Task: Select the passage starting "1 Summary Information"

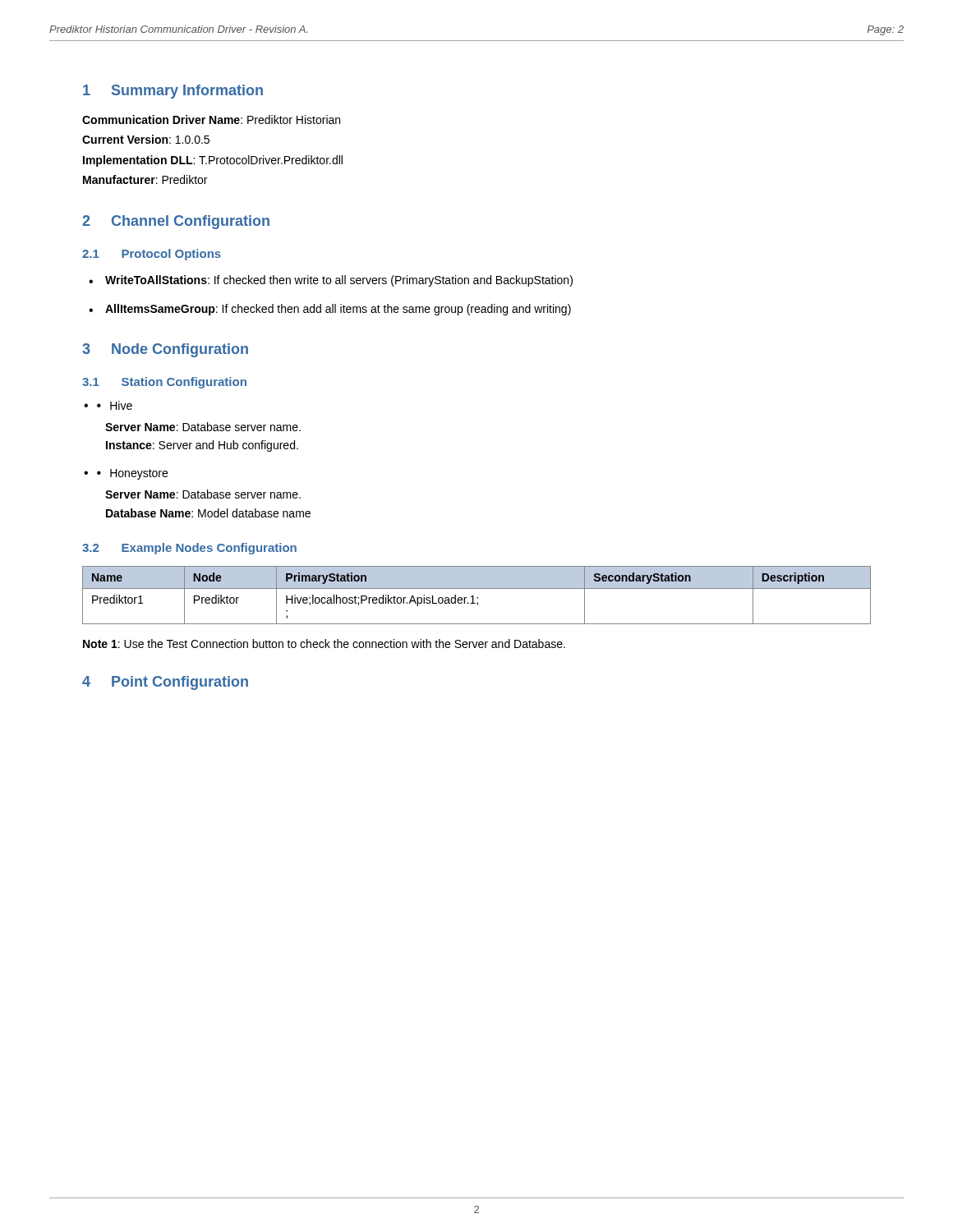Action: point(173,92)
